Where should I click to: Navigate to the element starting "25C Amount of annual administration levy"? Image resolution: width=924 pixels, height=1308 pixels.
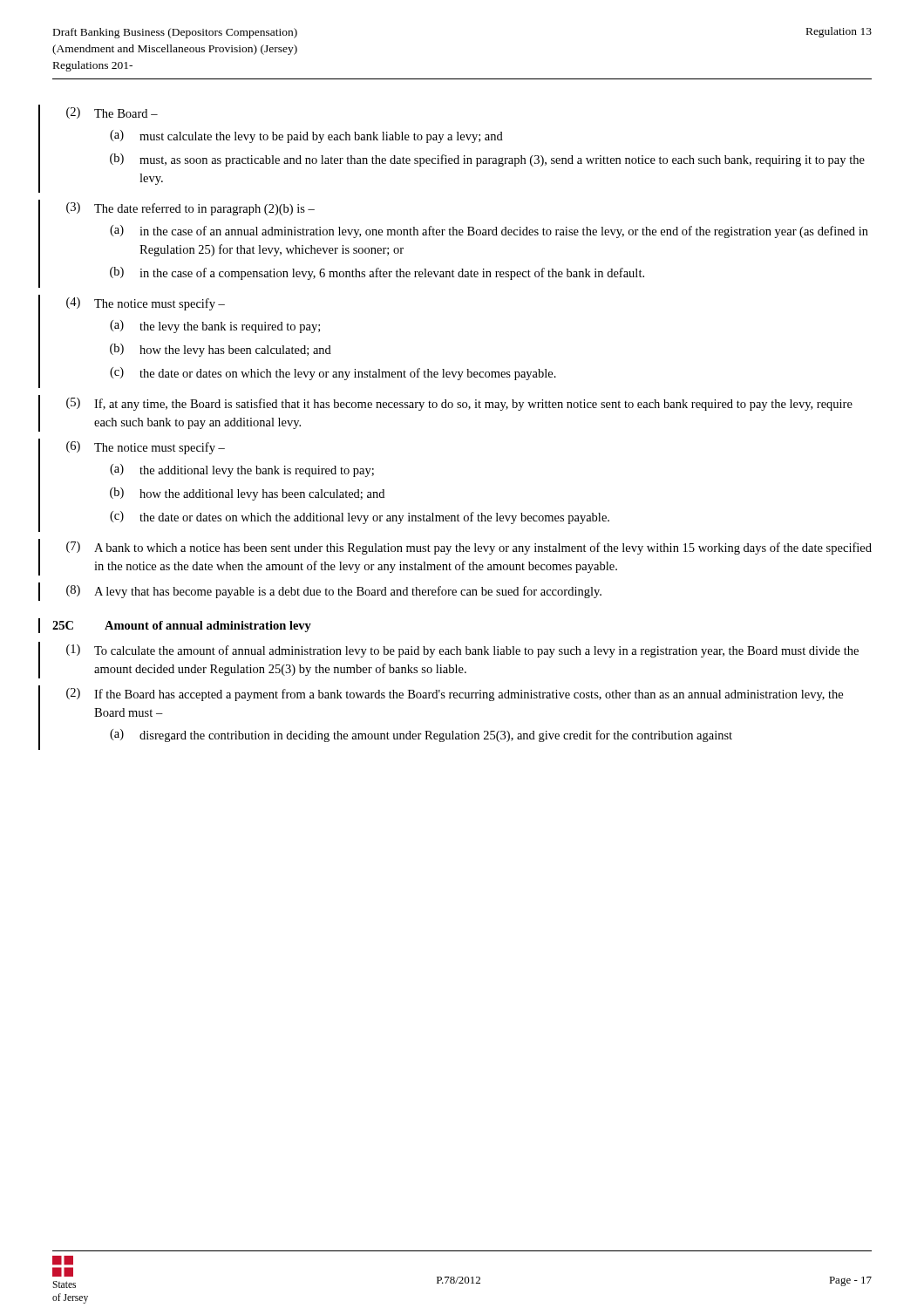182,627
